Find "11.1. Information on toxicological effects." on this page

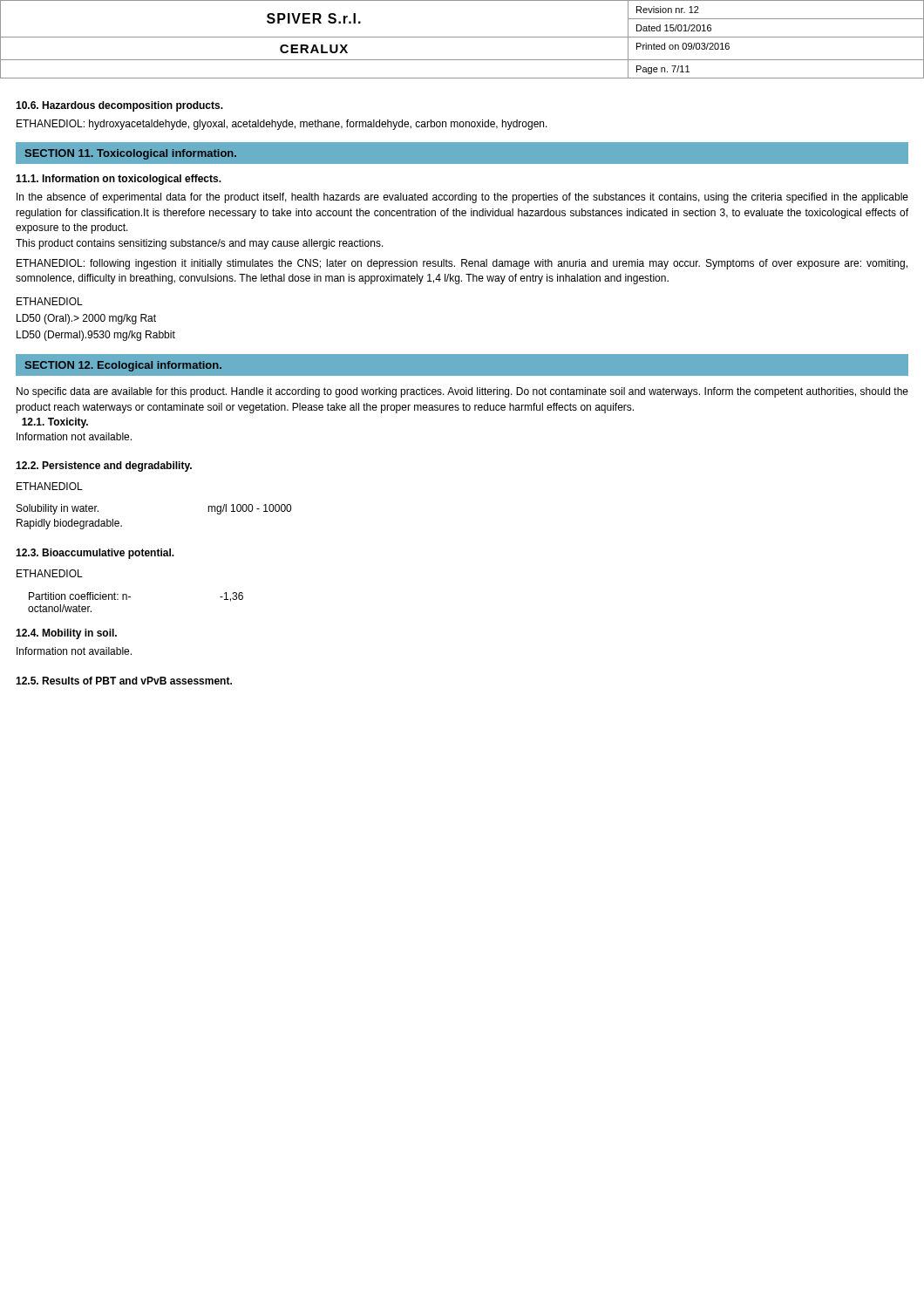point(119,179)
